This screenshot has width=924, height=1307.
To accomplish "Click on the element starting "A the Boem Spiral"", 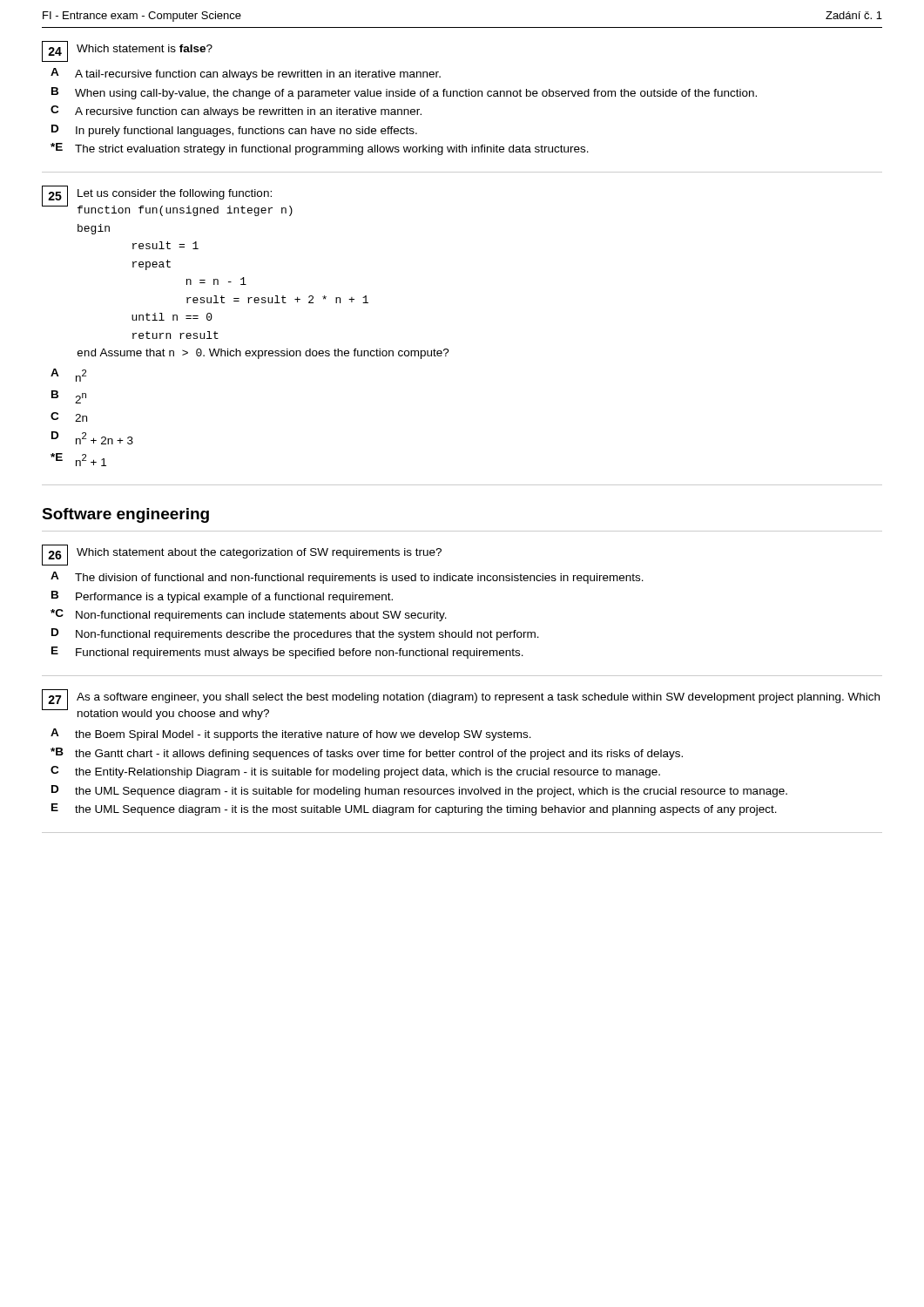I will [x=466, y=734].
